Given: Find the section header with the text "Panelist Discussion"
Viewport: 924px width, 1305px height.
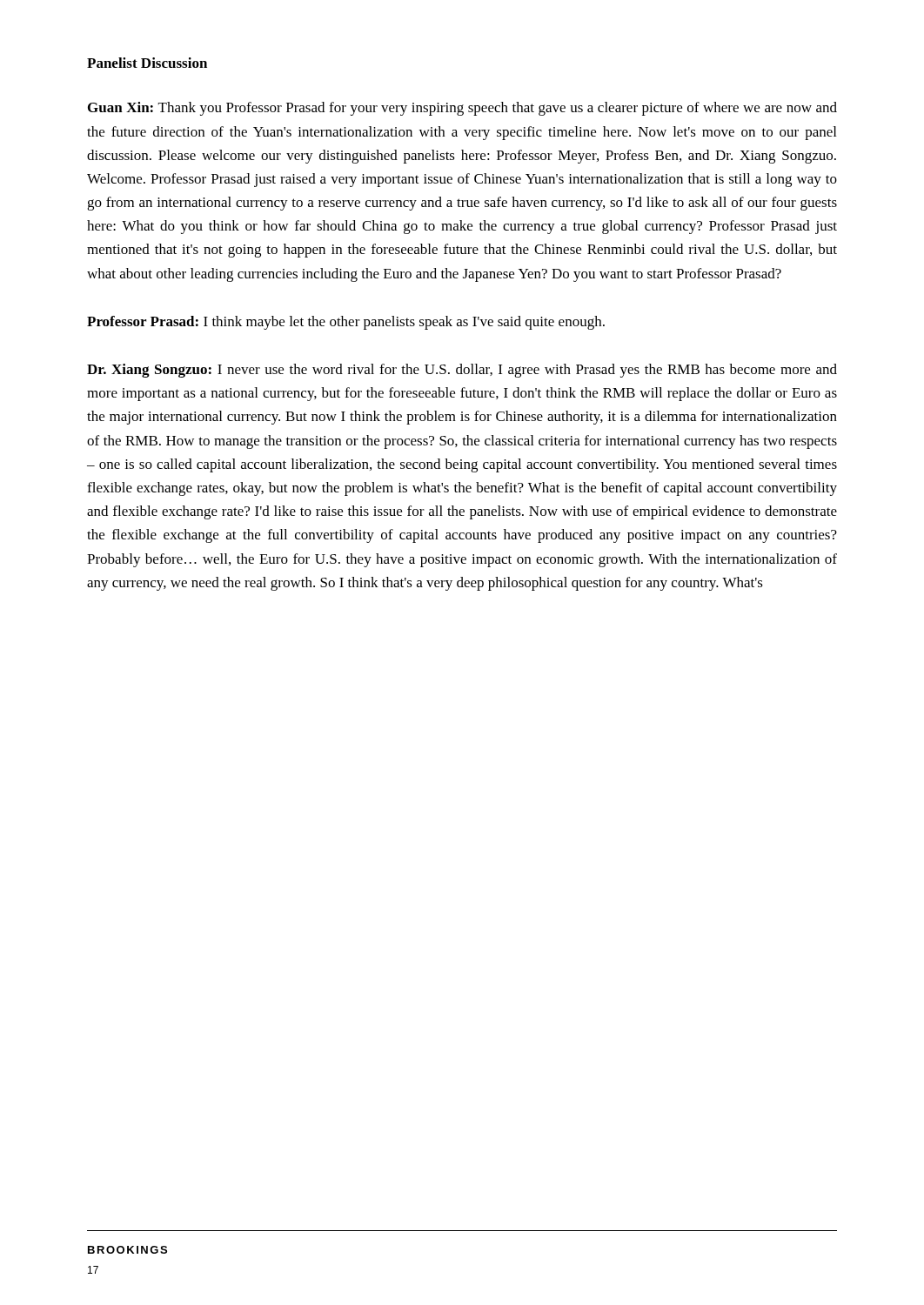Looking at the screenshot, I should tap(147, 63).
